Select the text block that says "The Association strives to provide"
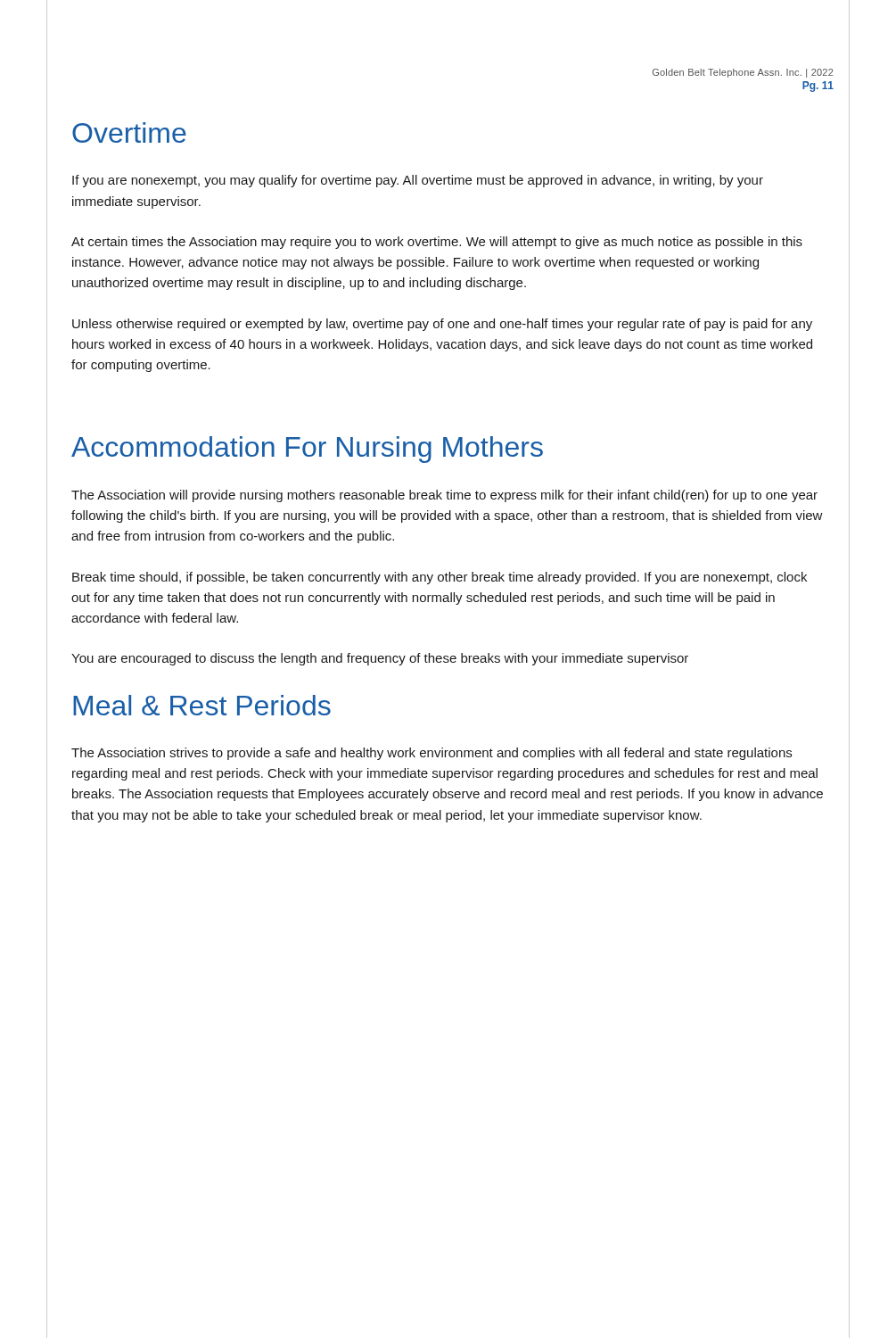 [x=447, y=783]
